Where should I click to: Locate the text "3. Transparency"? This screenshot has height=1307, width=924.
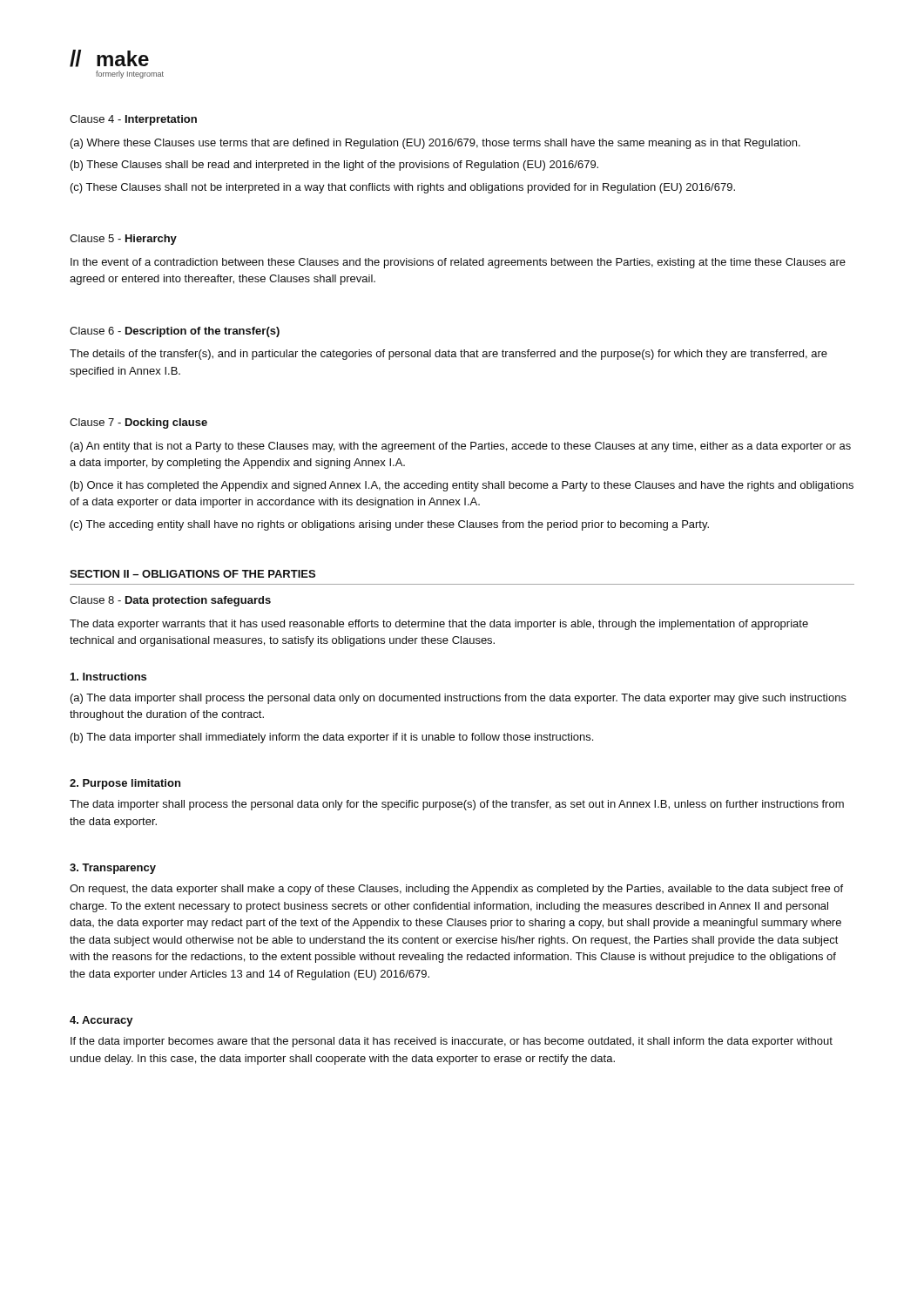(113, 867)
